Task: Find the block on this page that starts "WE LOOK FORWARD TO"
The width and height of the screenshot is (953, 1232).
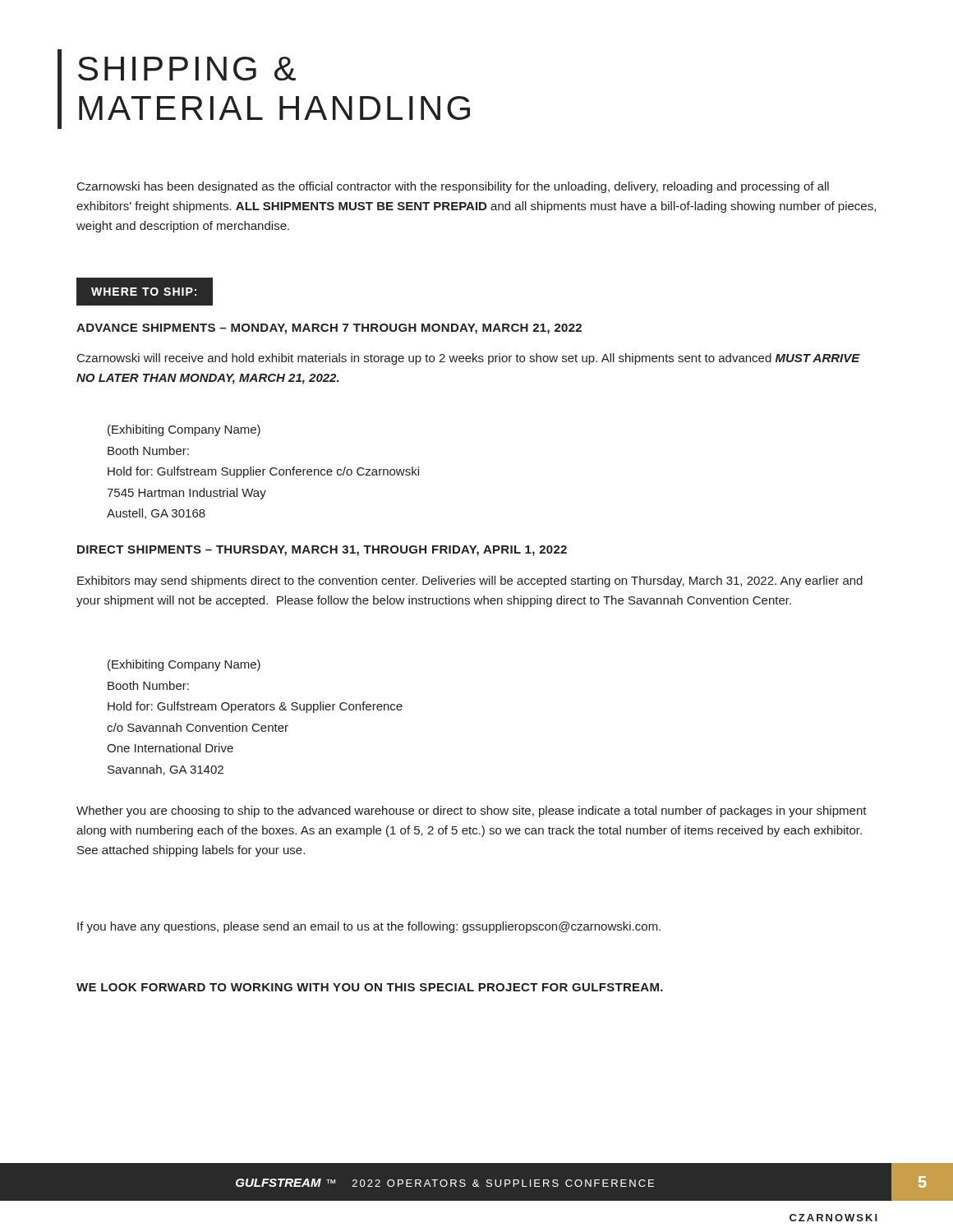Action: tap(370, 987)
